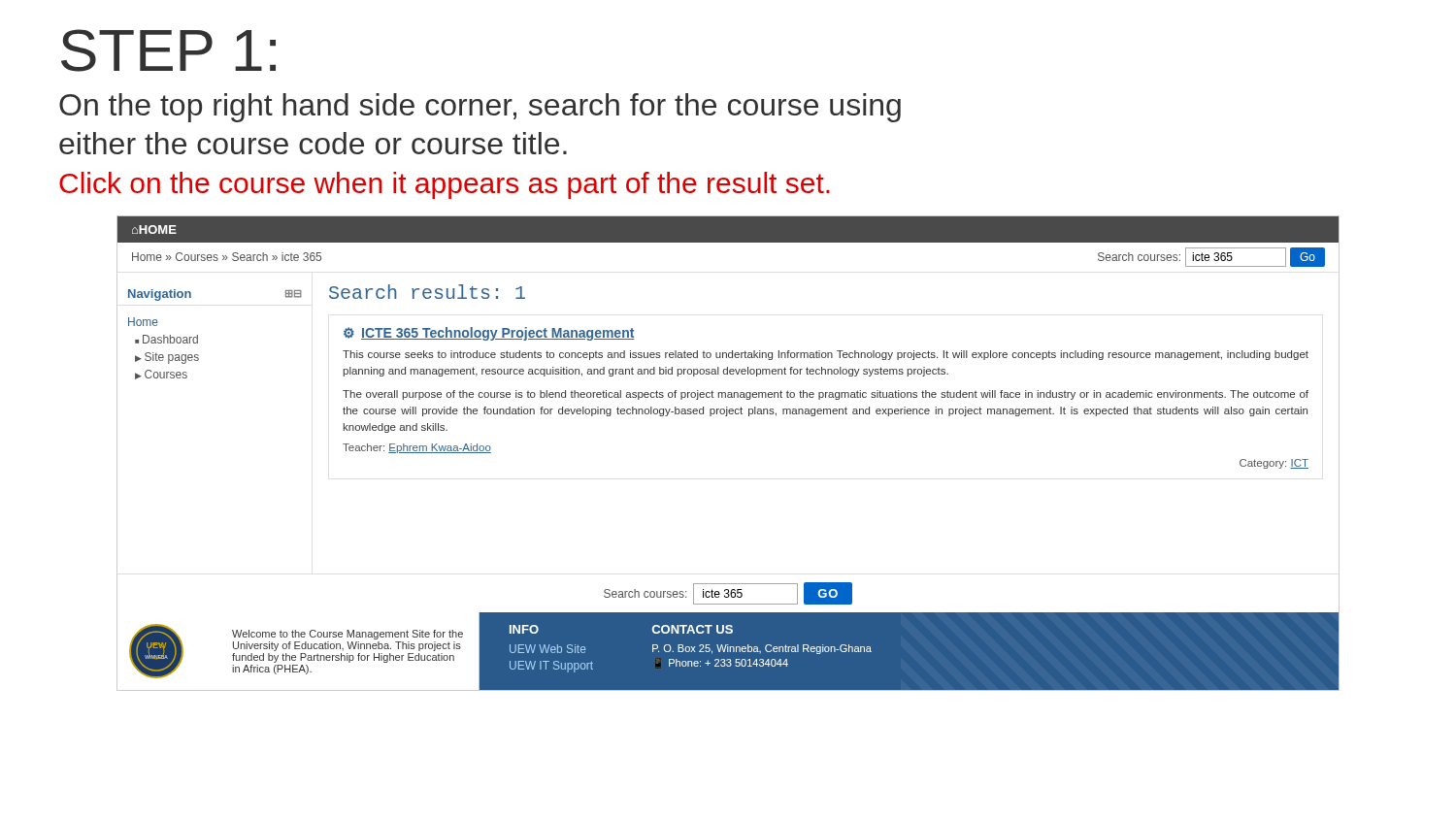Find the title
The height and width of the screenshot is (819, 1456).
(x=170, y=51)
